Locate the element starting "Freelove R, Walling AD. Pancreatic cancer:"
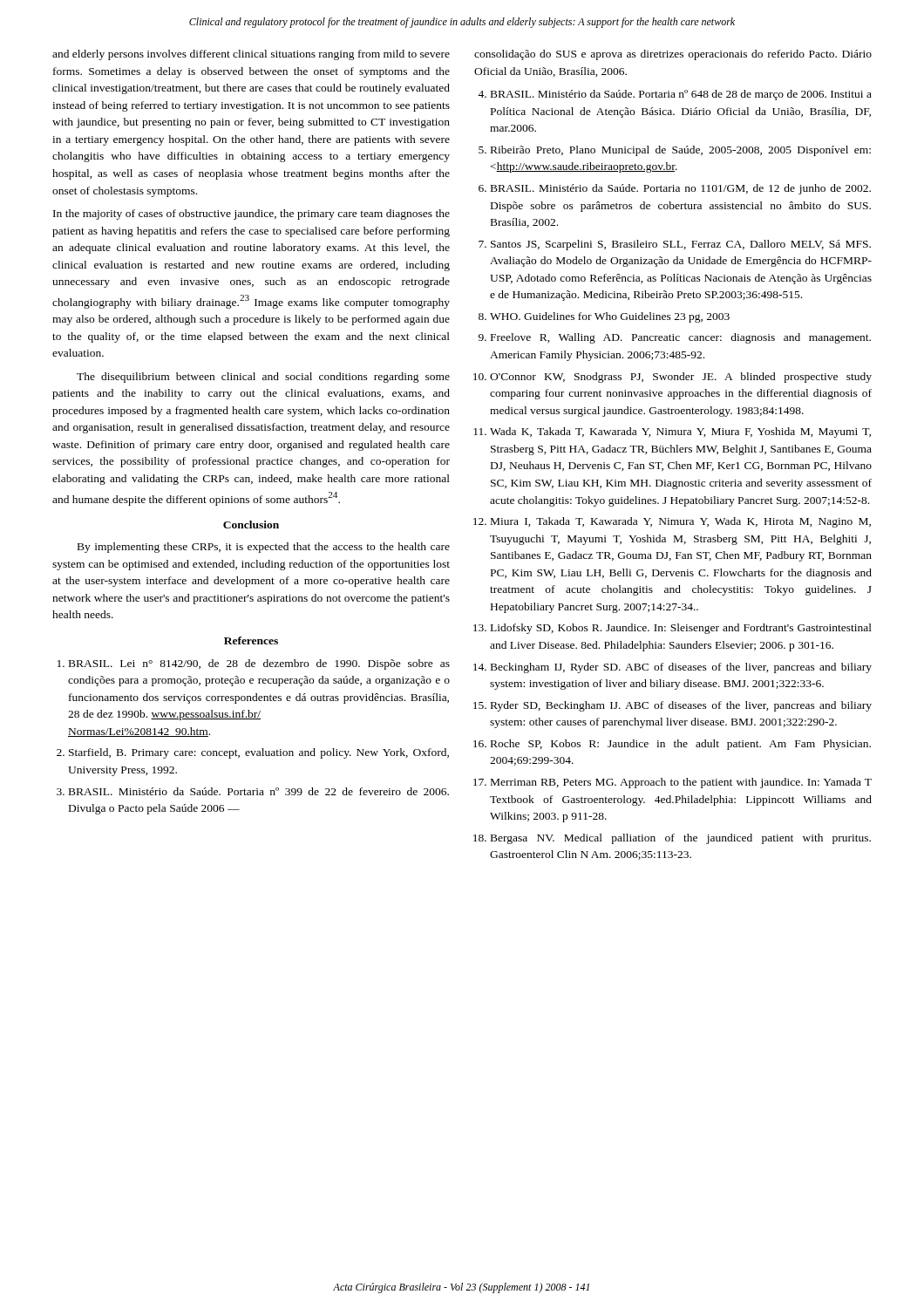The height and width of the screenshot is (1308, 924). tap(681, 346)
